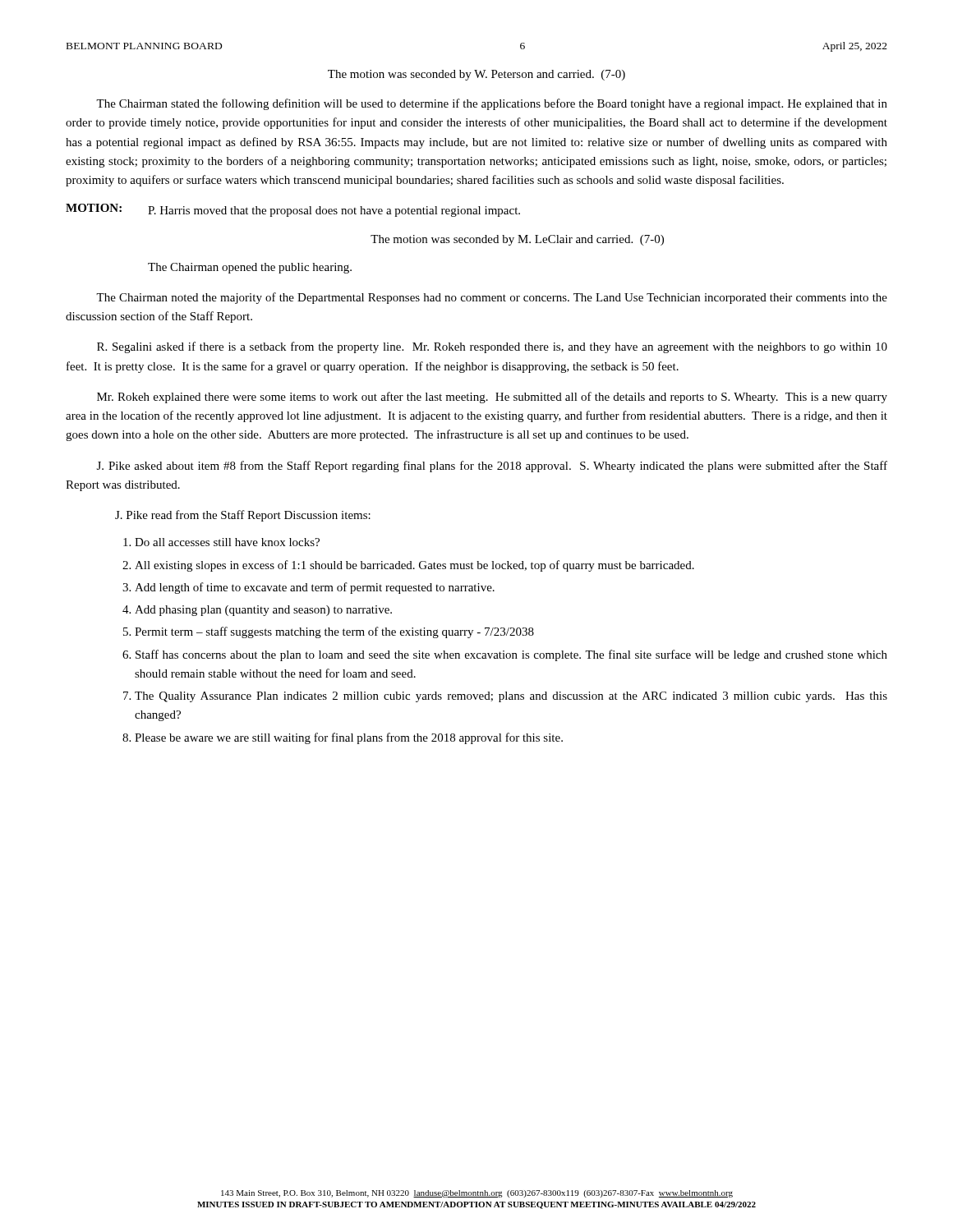The image size is (953, 1232).
Task: Select the region starting "The motion was seconded by M. LeClair and"
Action: tap(518, 239)
